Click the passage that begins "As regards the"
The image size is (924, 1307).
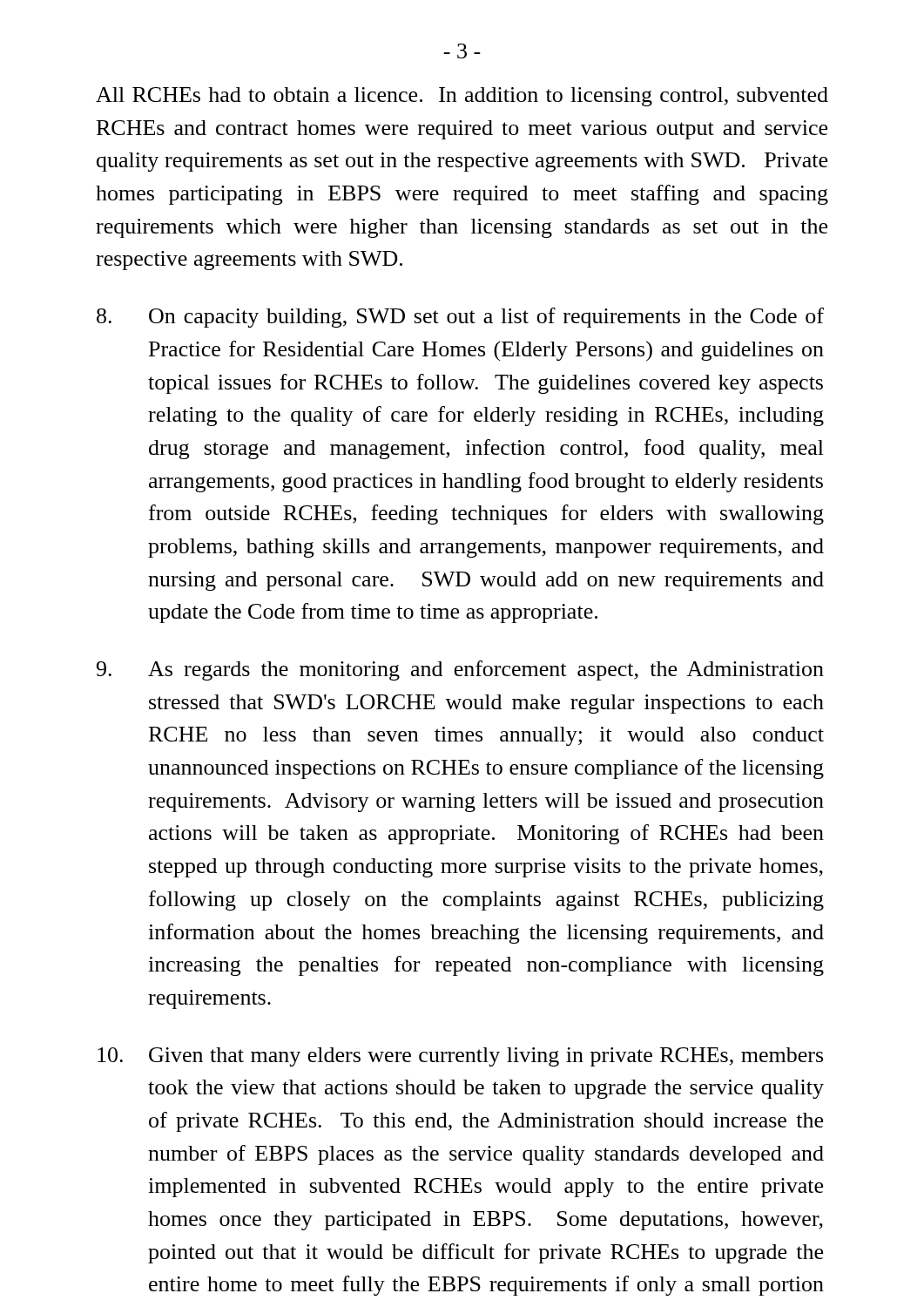coord(460,833)
